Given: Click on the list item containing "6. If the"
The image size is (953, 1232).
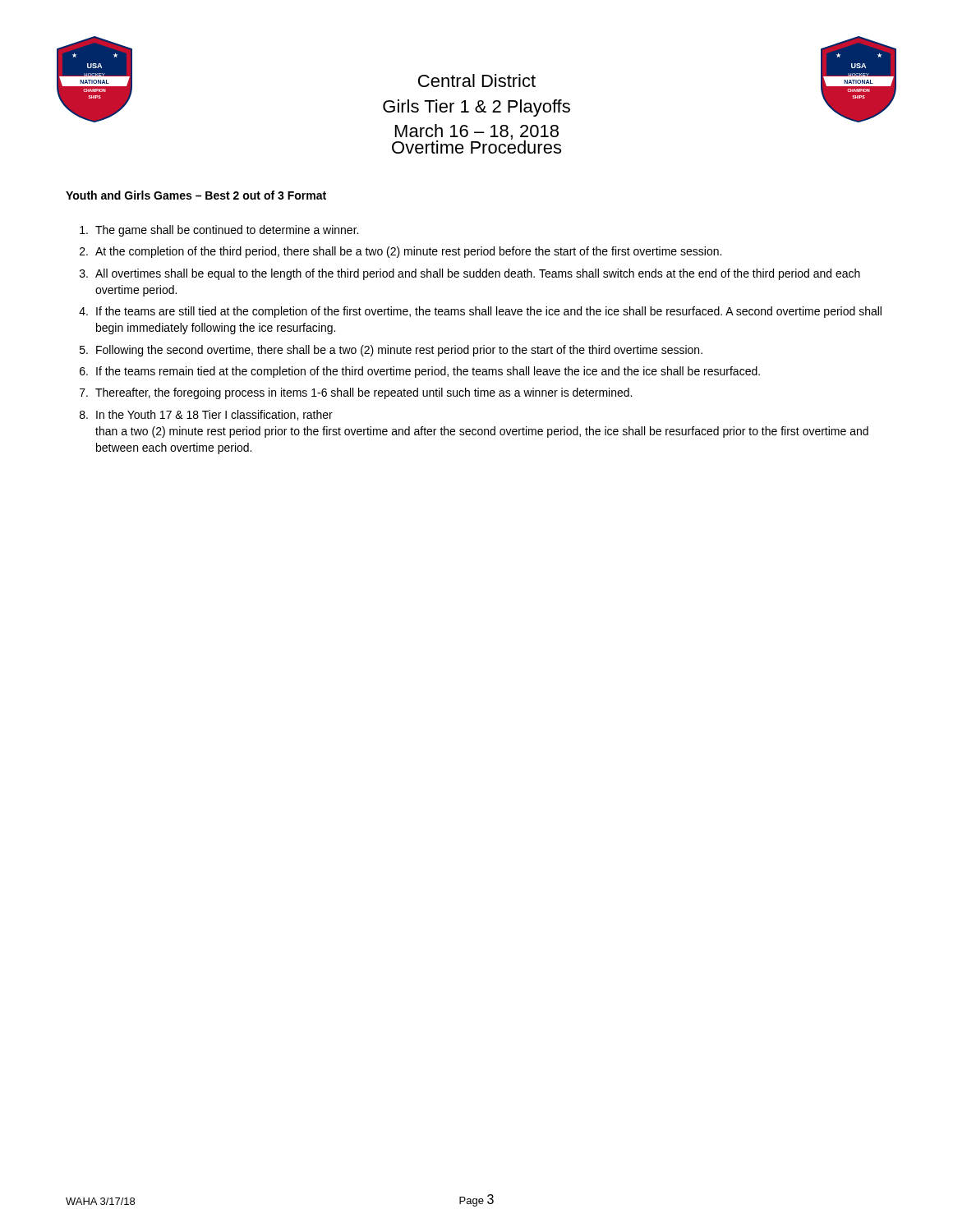Looking at the screenshot, I should (x=476, y=371).
